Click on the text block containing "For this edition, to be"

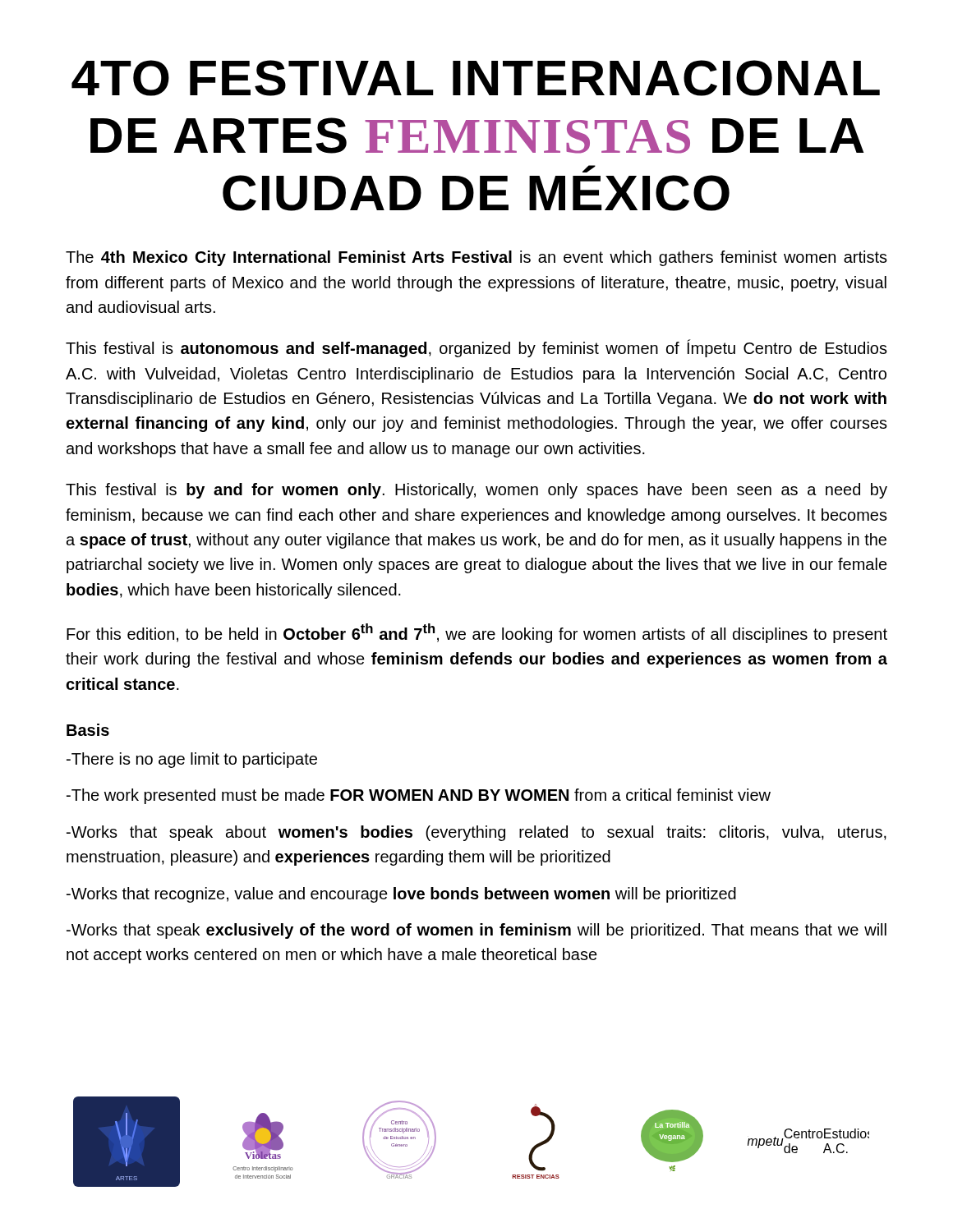coord(476,657)
